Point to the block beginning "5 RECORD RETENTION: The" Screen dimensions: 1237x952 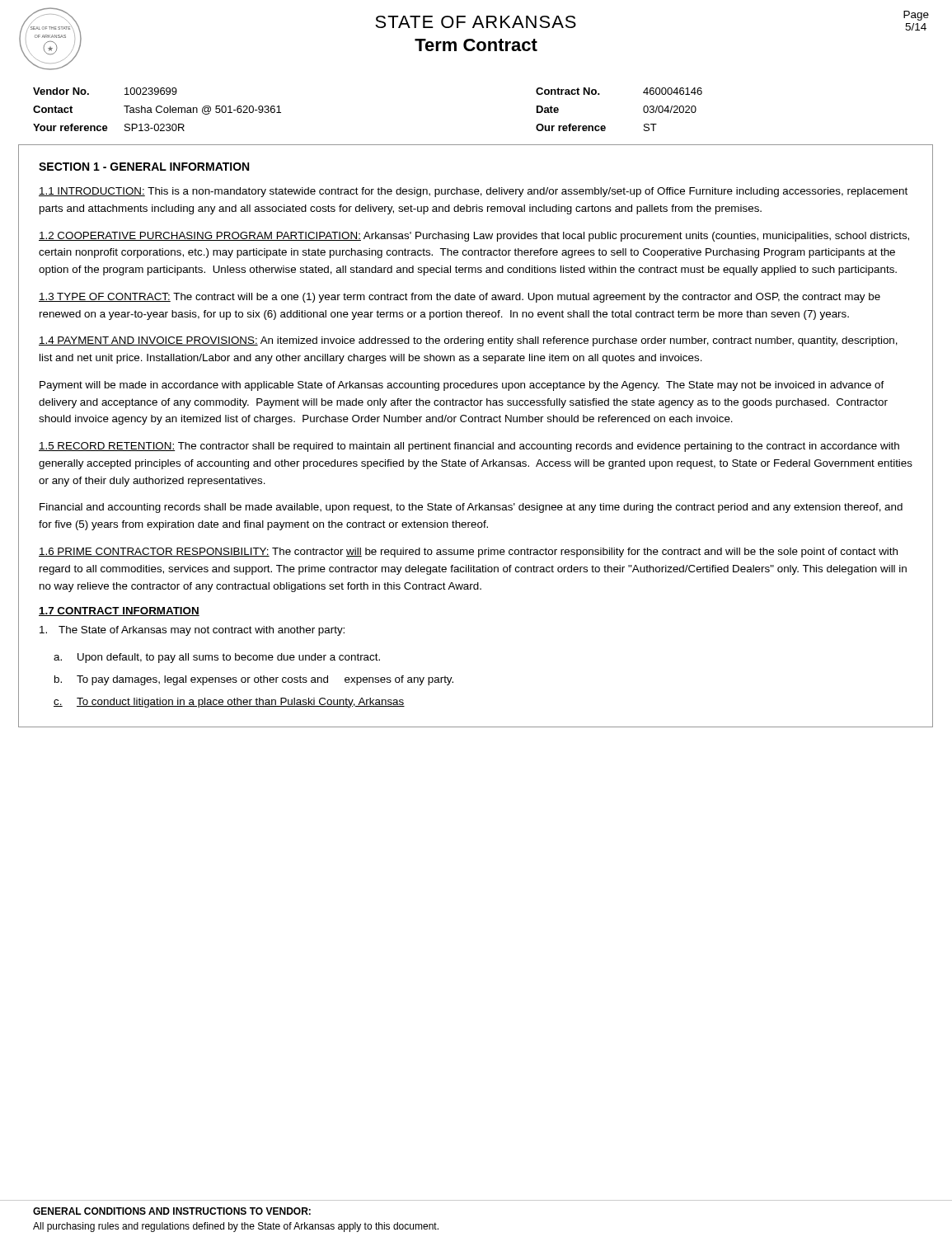476,463
